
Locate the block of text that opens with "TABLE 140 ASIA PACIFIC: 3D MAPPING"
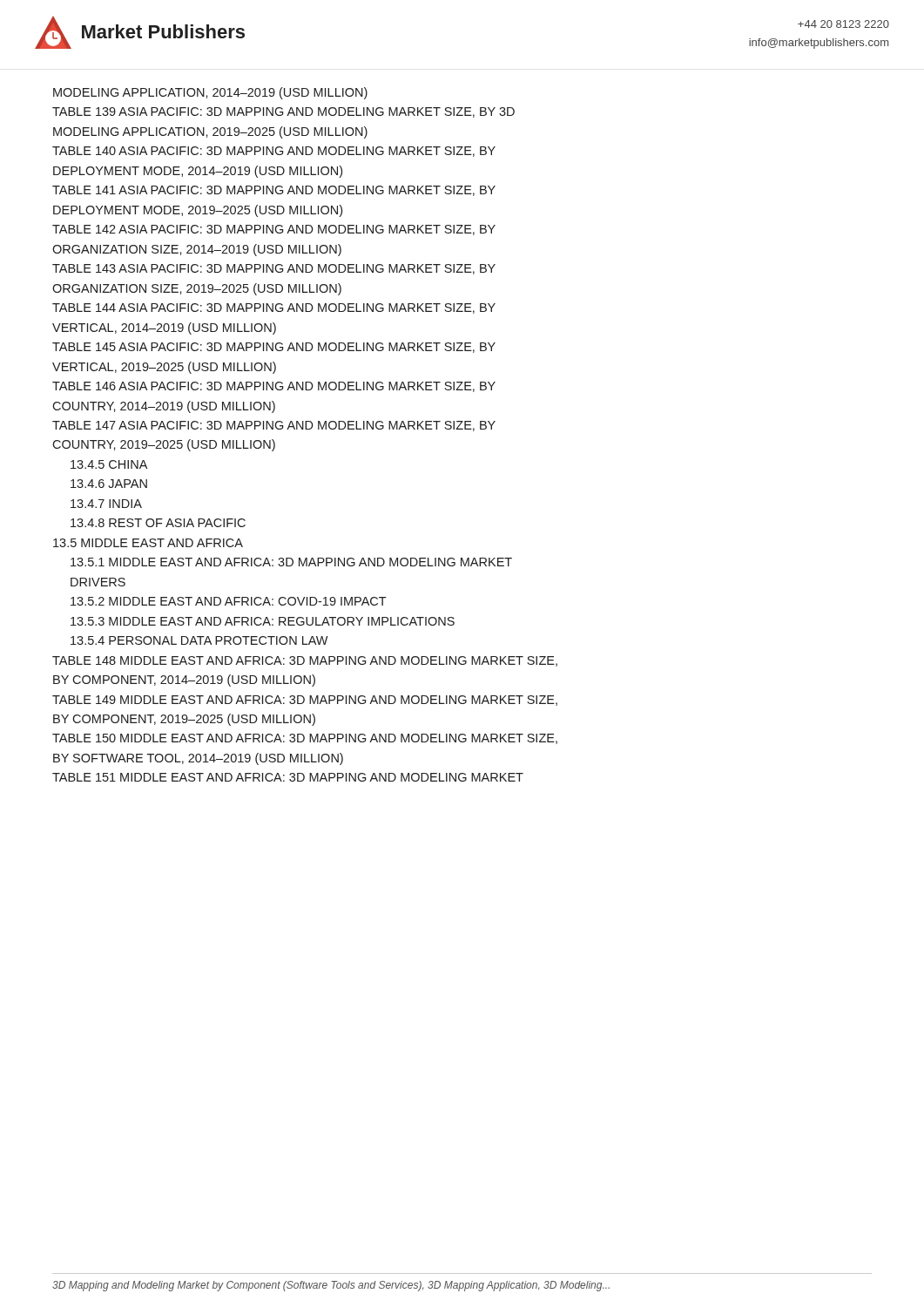(x=274, y=161)
